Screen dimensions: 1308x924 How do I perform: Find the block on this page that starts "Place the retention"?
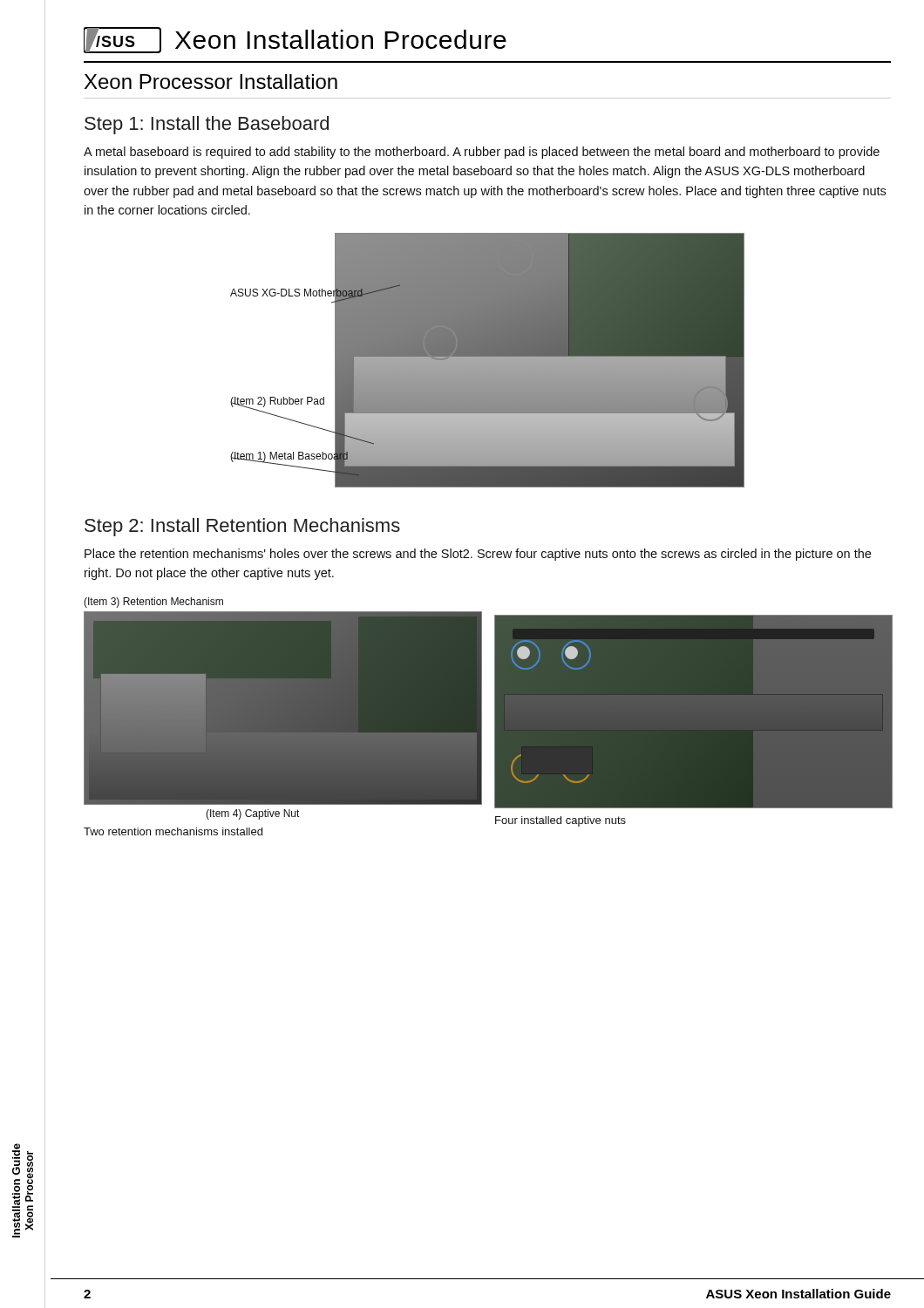(478, 563)
